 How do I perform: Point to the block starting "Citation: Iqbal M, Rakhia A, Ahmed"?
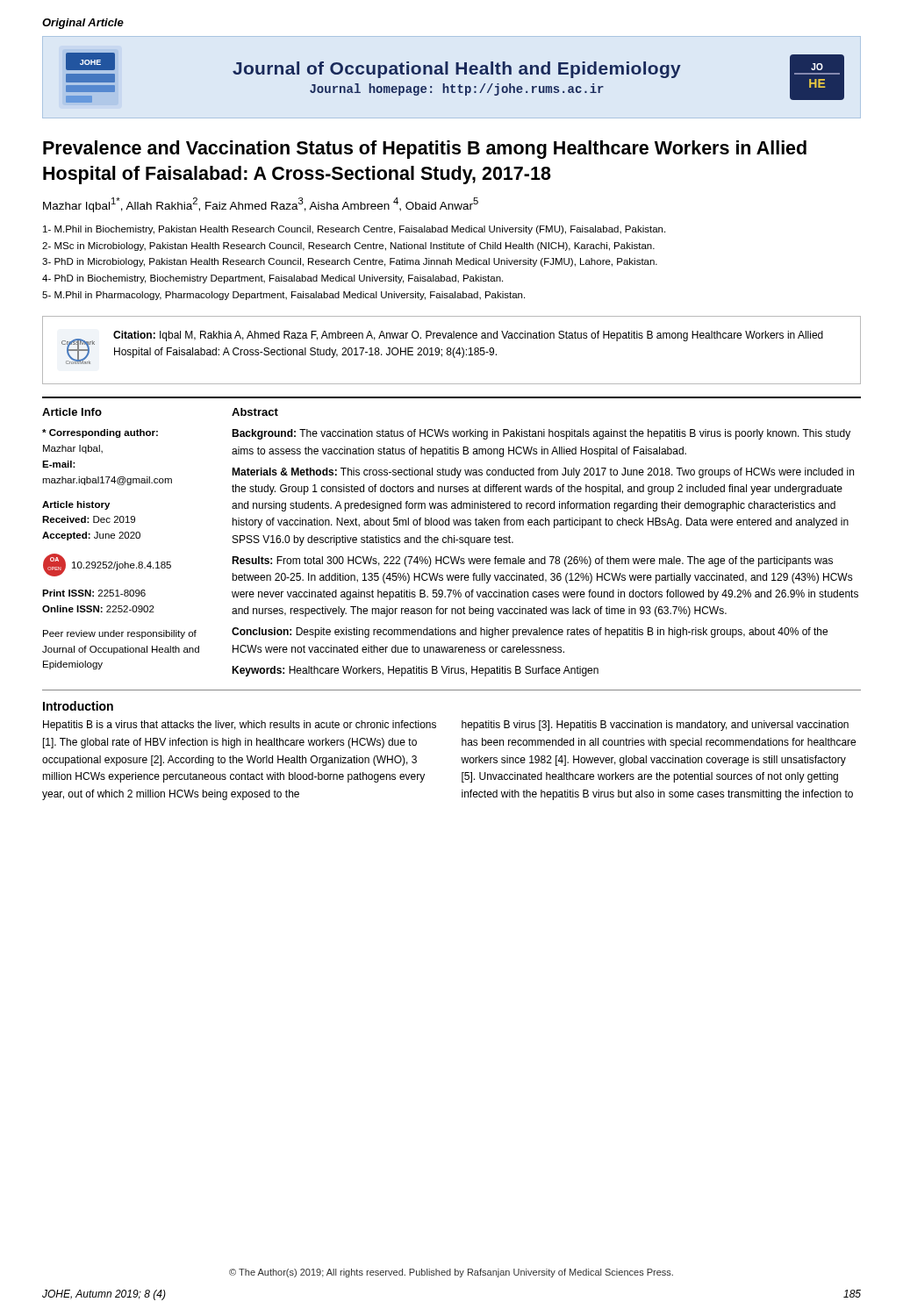pos(468,344)
